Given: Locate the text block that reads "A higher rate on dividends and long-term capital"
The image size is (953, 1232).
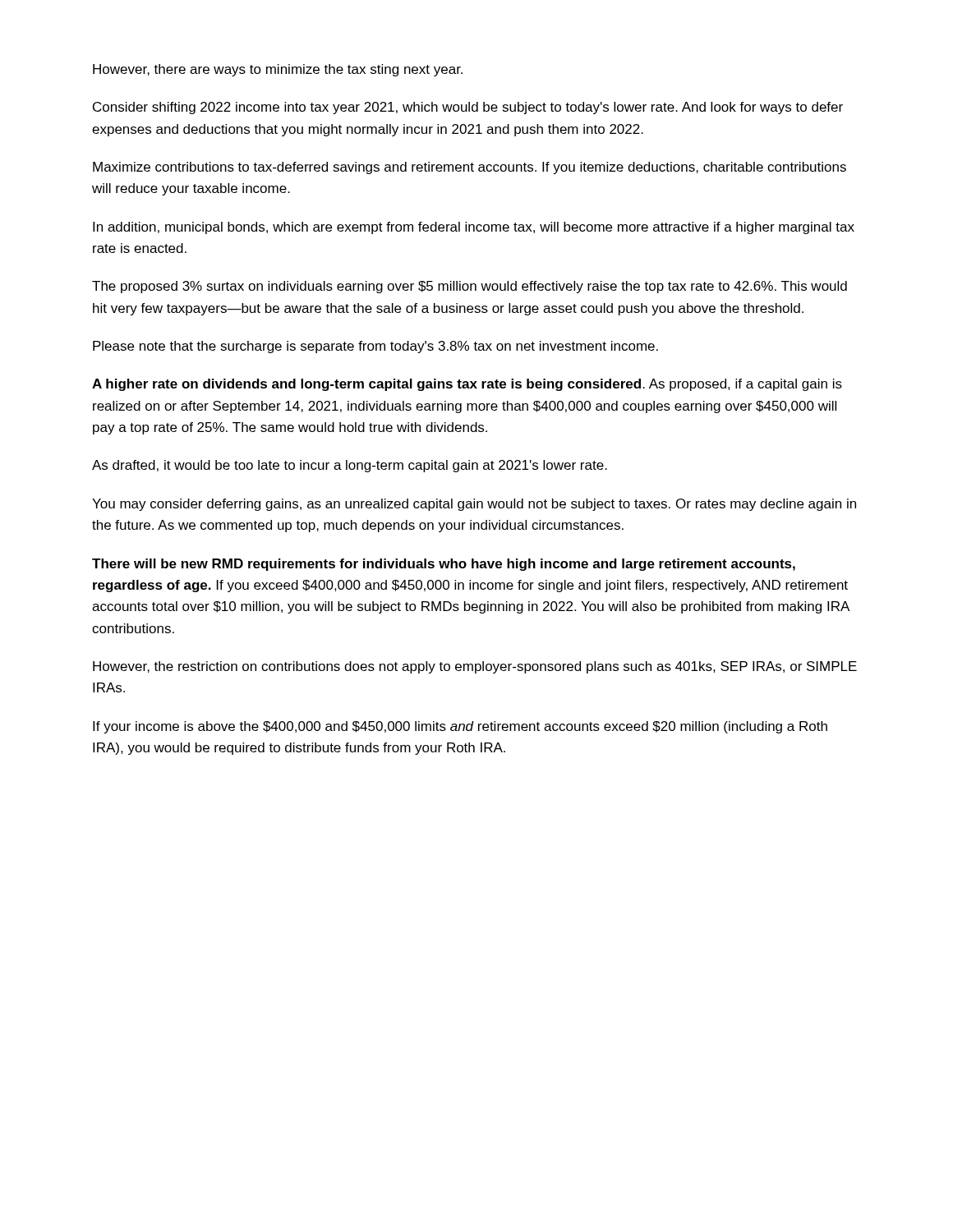Looking at the screenshot, I should pos(467,406).
